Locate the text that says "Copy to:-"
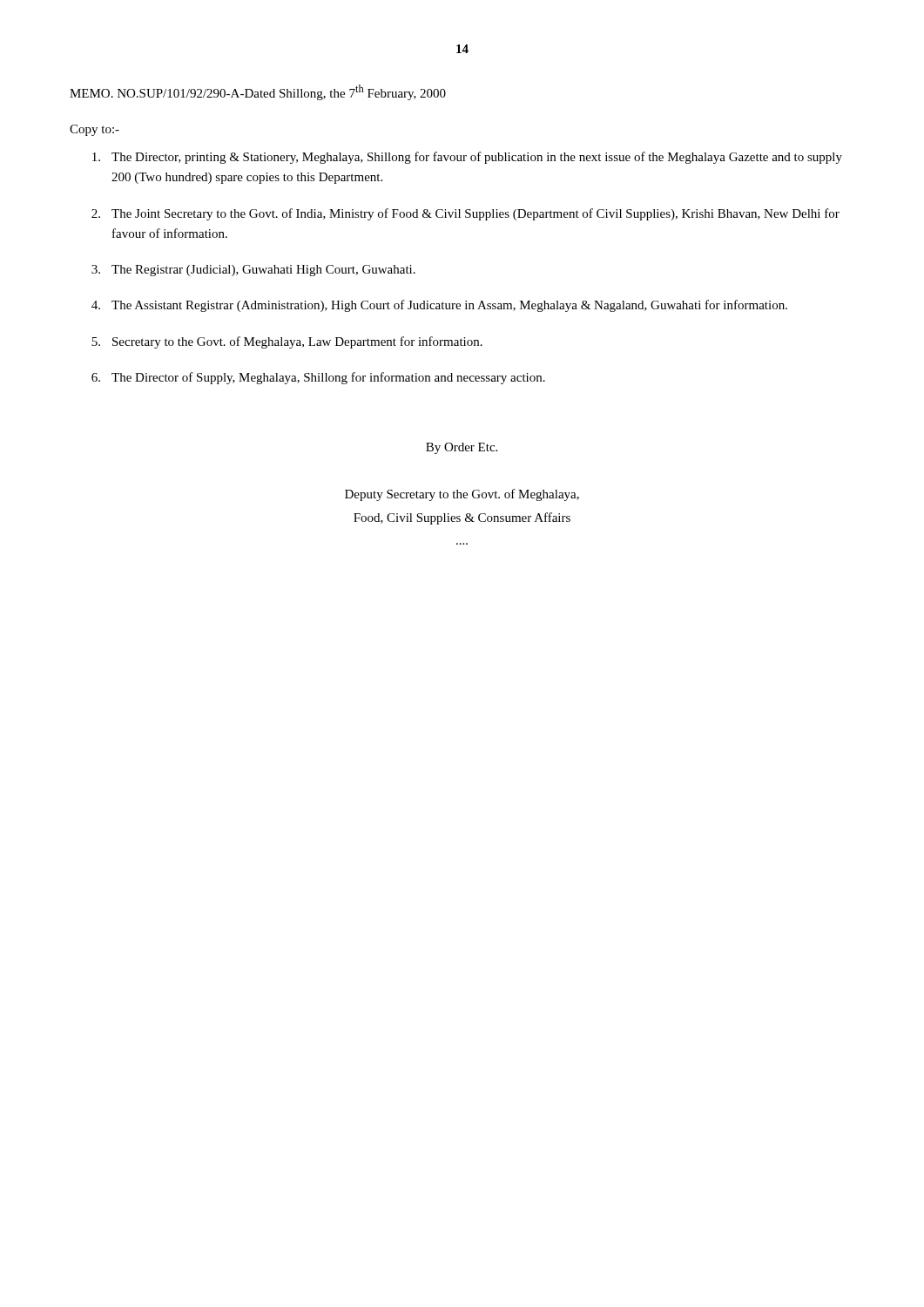The image size is (924, 1307). pos(95,129)
